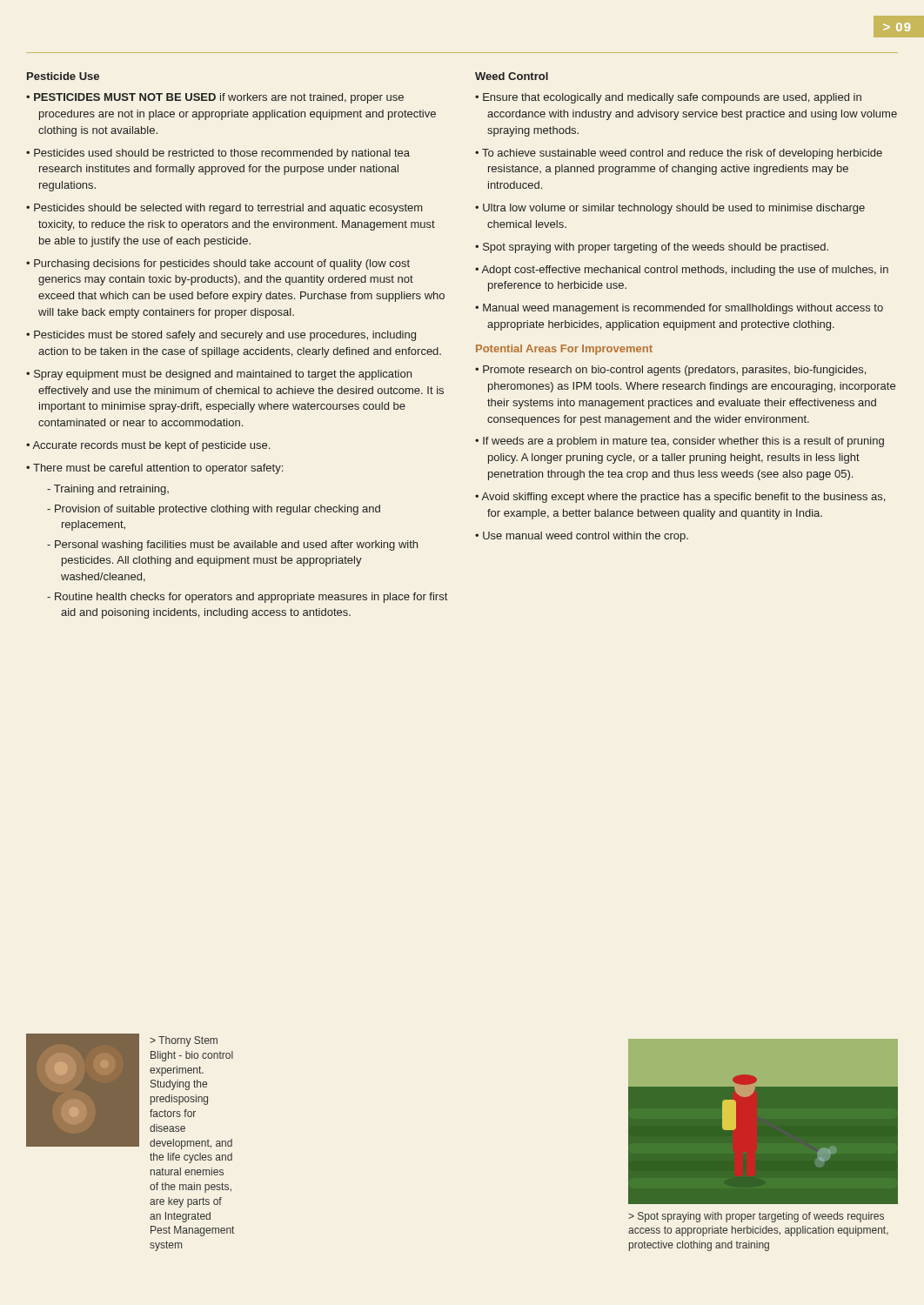The image size is (924, 1305).
Task: Locate the region starting "Weed Control"
Action: [512, 76]
